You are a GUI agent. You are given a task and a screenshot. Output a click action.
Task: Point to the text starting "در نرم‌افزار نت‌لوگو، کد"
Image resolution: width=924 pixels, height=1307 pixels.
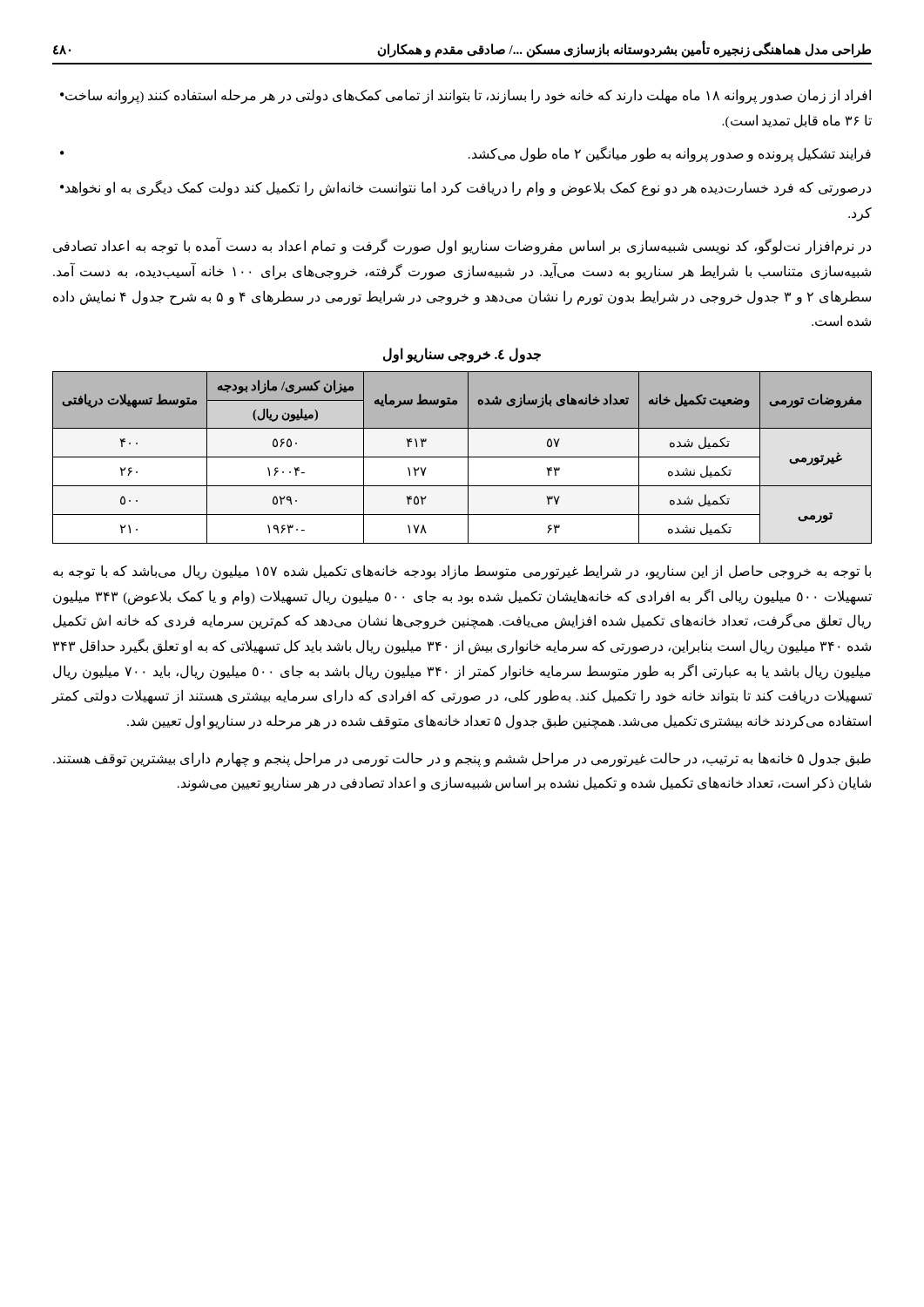click(462, 285)
